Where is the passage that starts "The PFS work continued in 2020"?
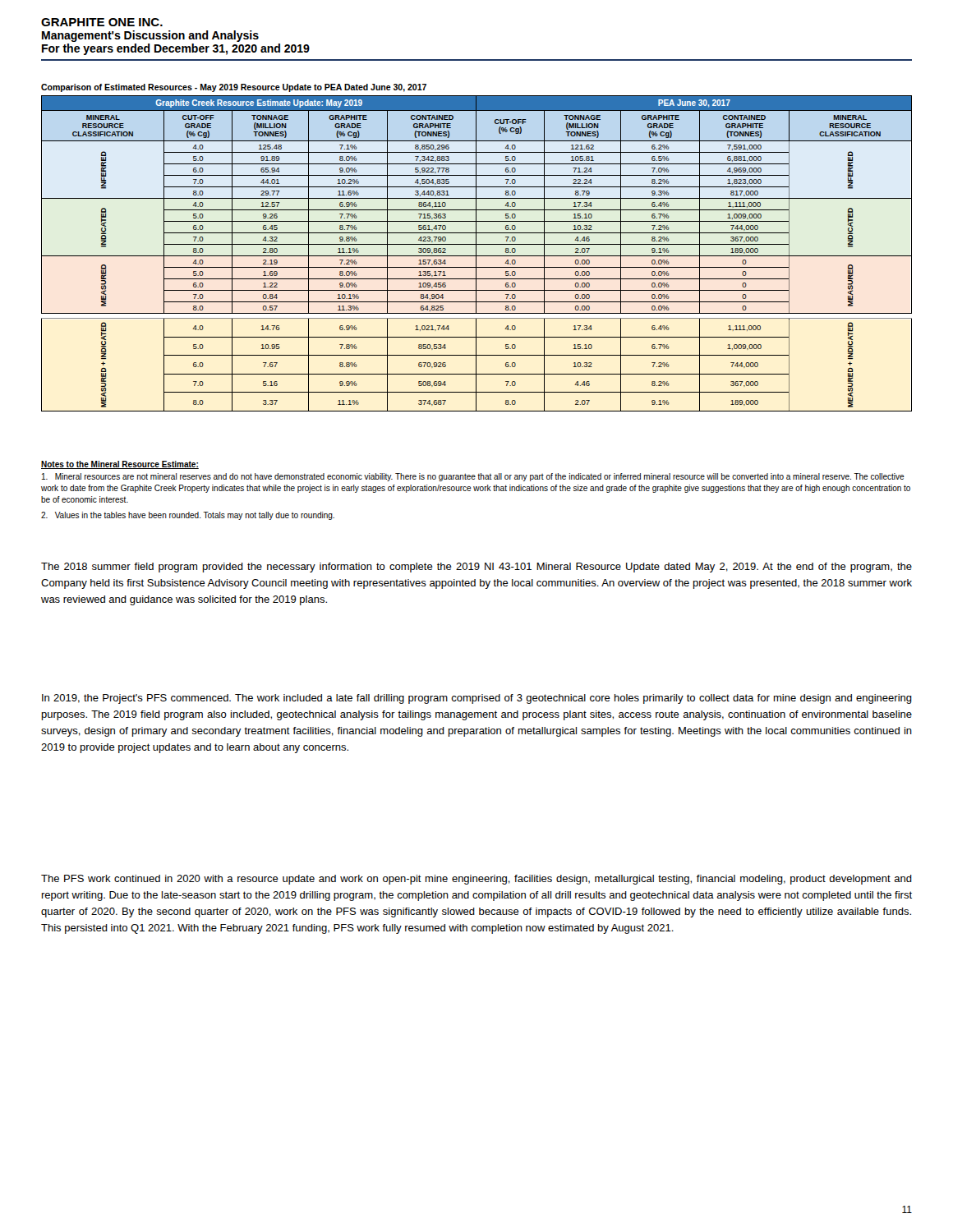This screenshot has height=1232, width=953. (x=476, y=904)
